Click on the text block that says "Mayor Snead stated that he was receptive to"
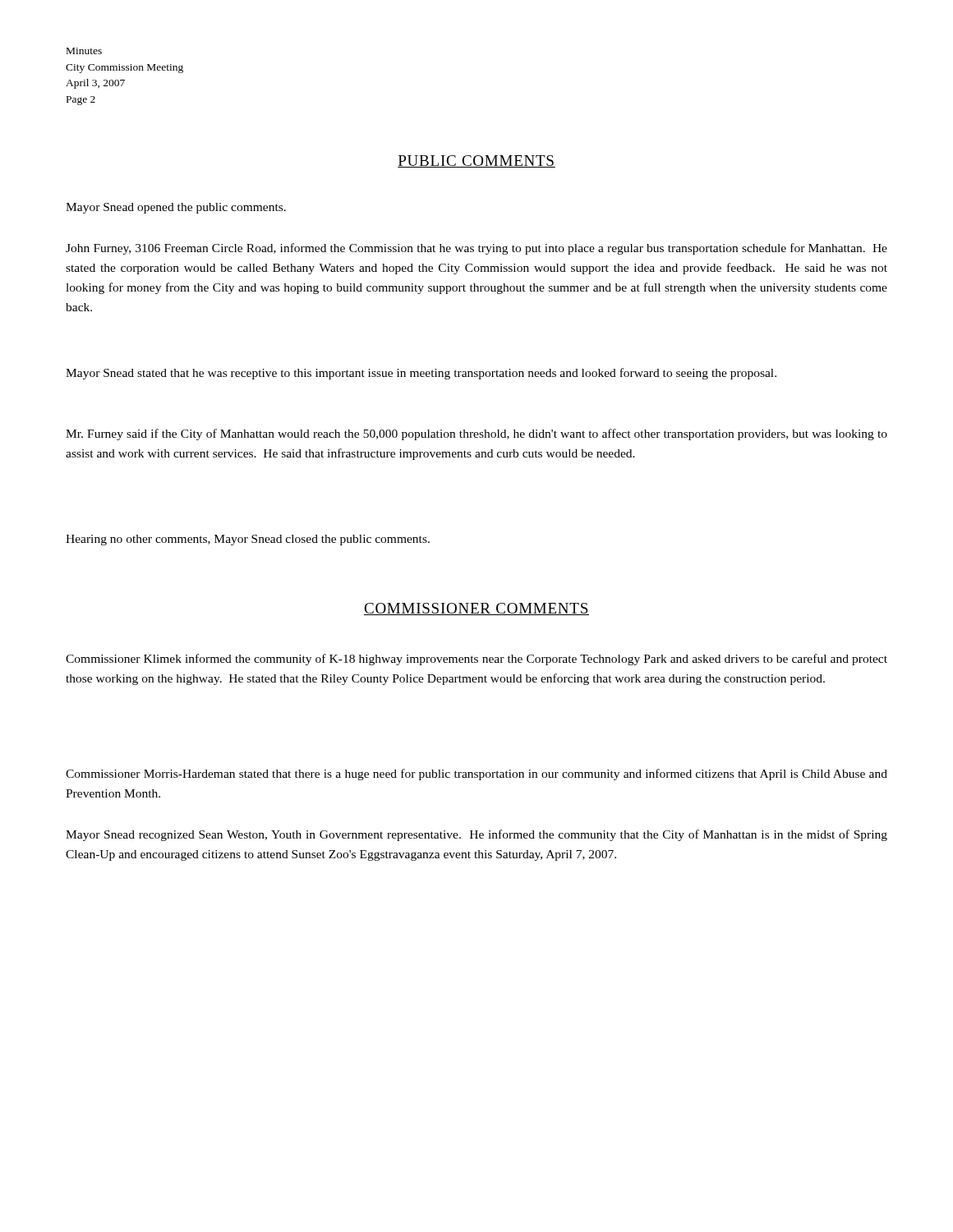 [x=422, y=372]
